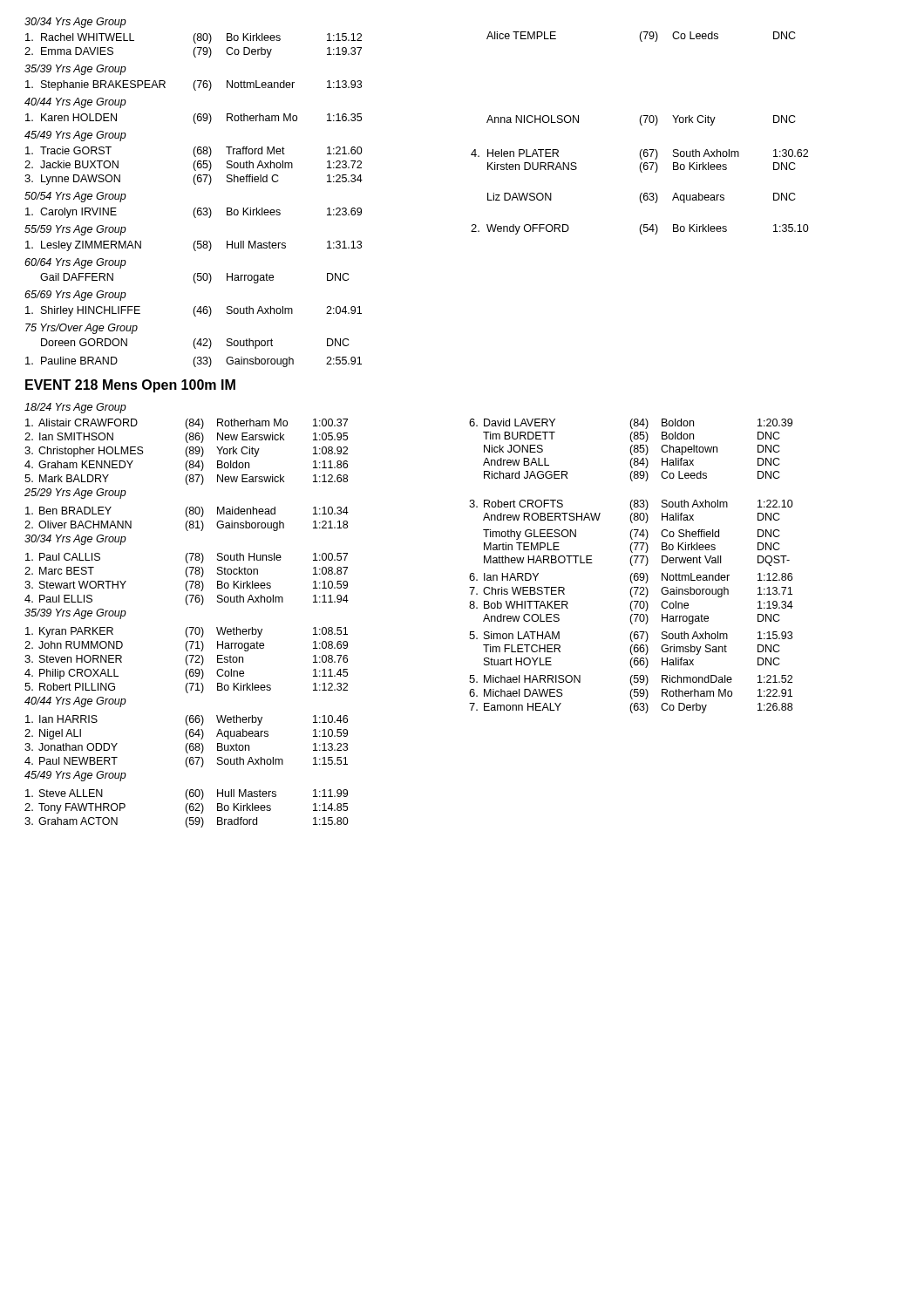Locate the text starting "Ben BRADLEY(80)Maidenhead1:10.34 2.Oliver BACHMANN(81)Gainsborough1:21.18"
924x1308 pixels.
(x=240, y=525)
